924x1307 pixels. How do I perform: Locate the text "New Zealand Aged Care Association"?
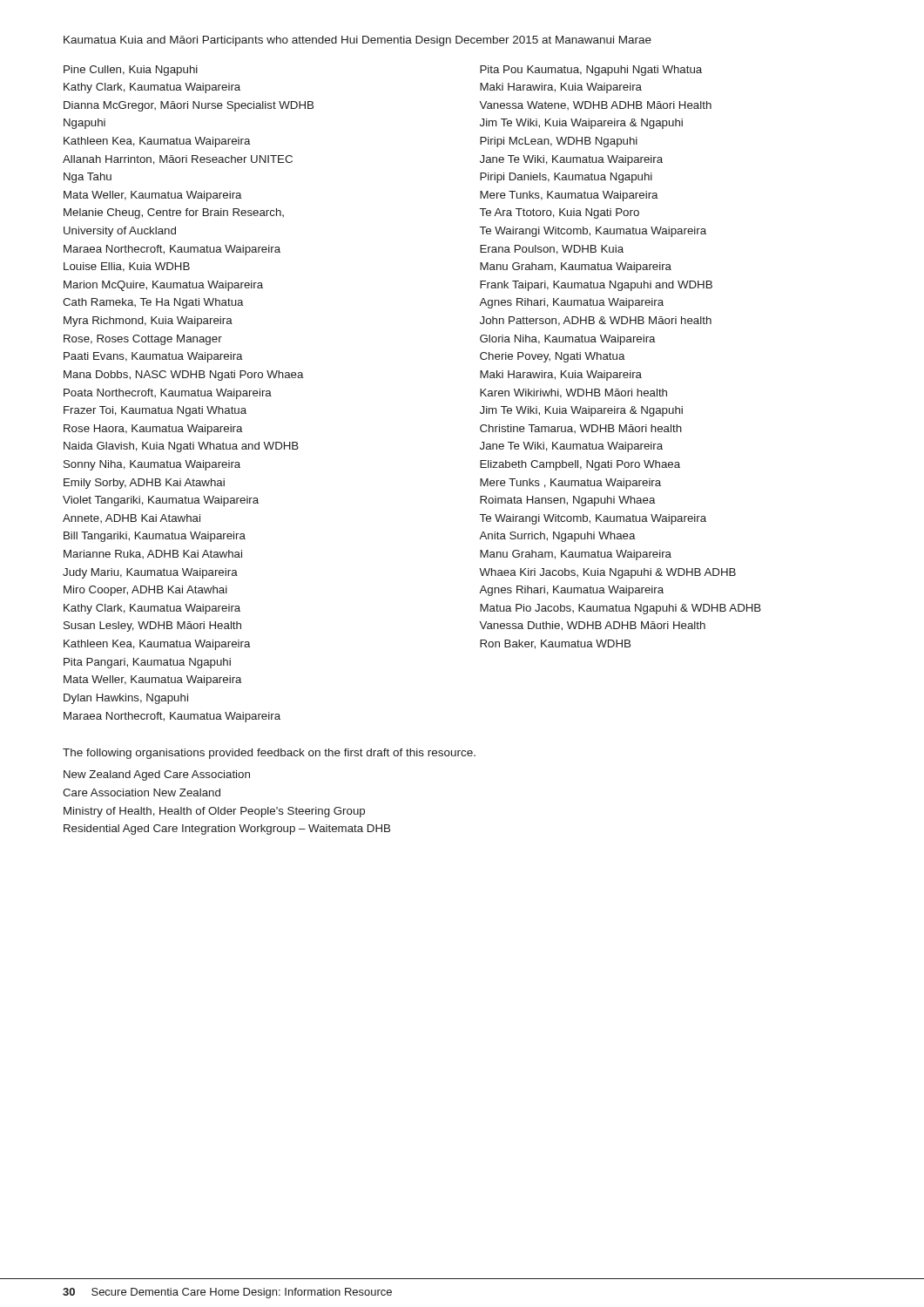pyautogui.click(x=157, y=775)
